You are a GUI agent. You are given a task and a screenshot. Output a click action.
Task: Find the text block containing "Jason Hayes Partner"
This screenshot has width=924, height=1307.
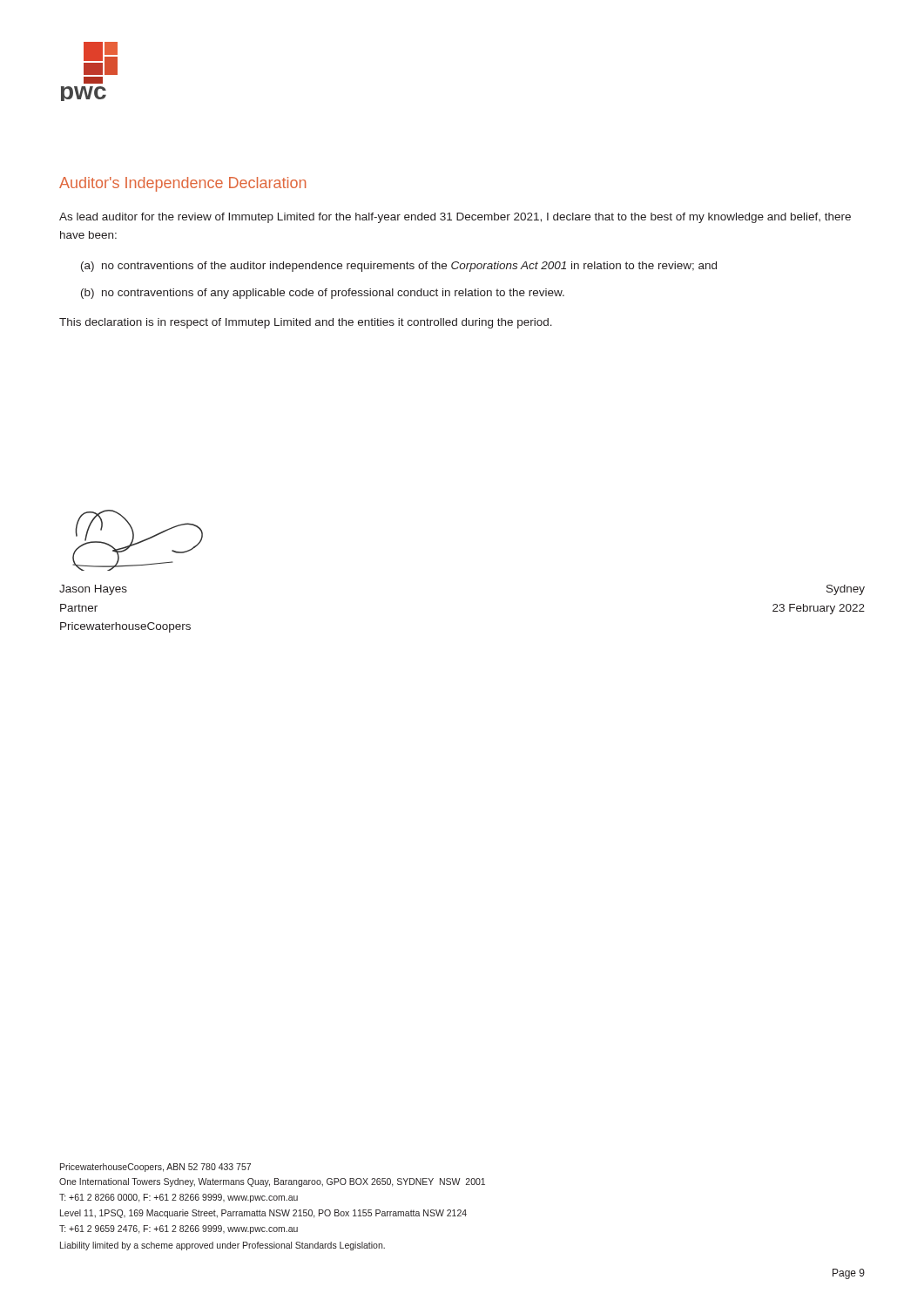coord(93,590)
